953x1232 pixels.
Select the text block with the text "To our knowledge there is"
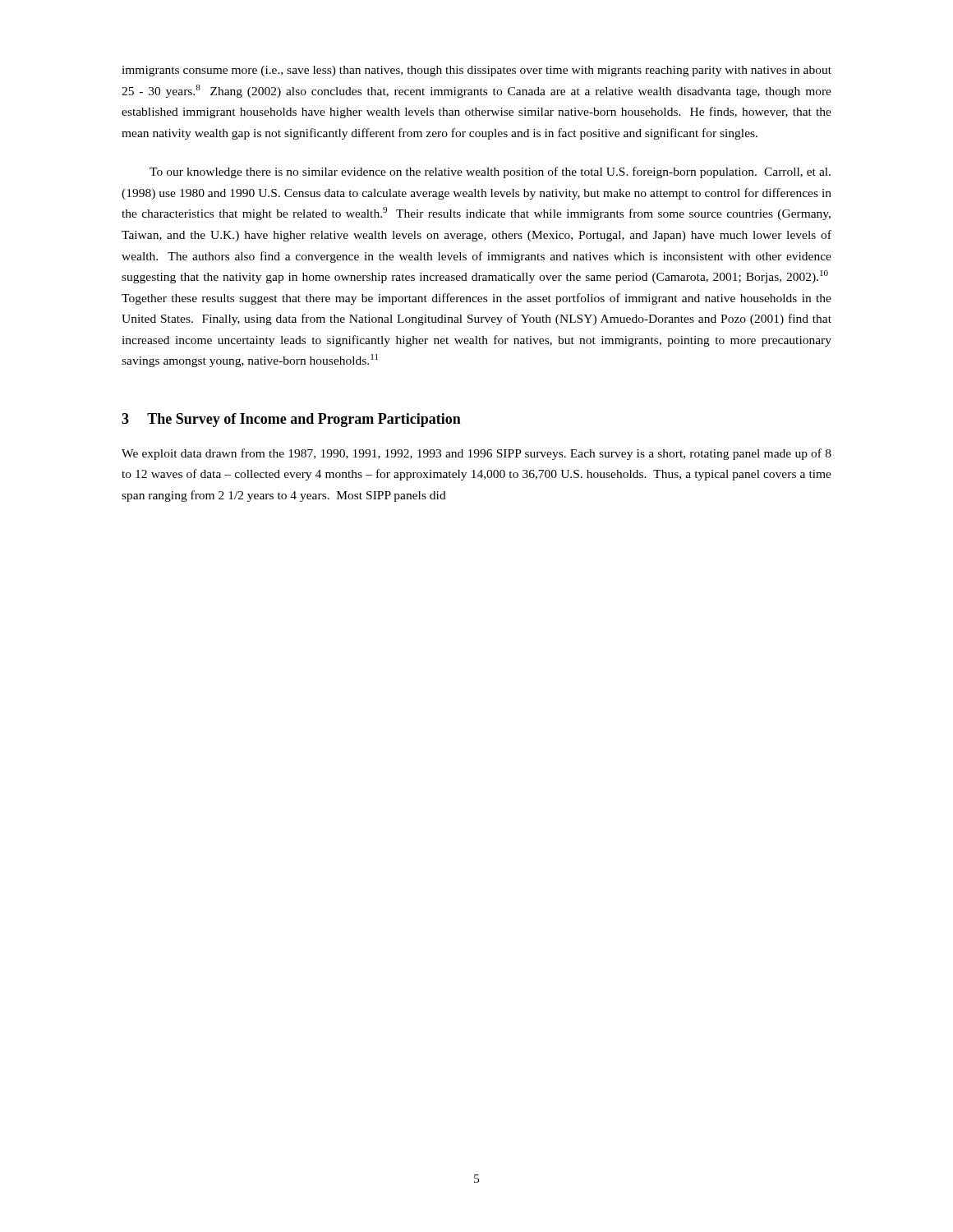(476, 266)
